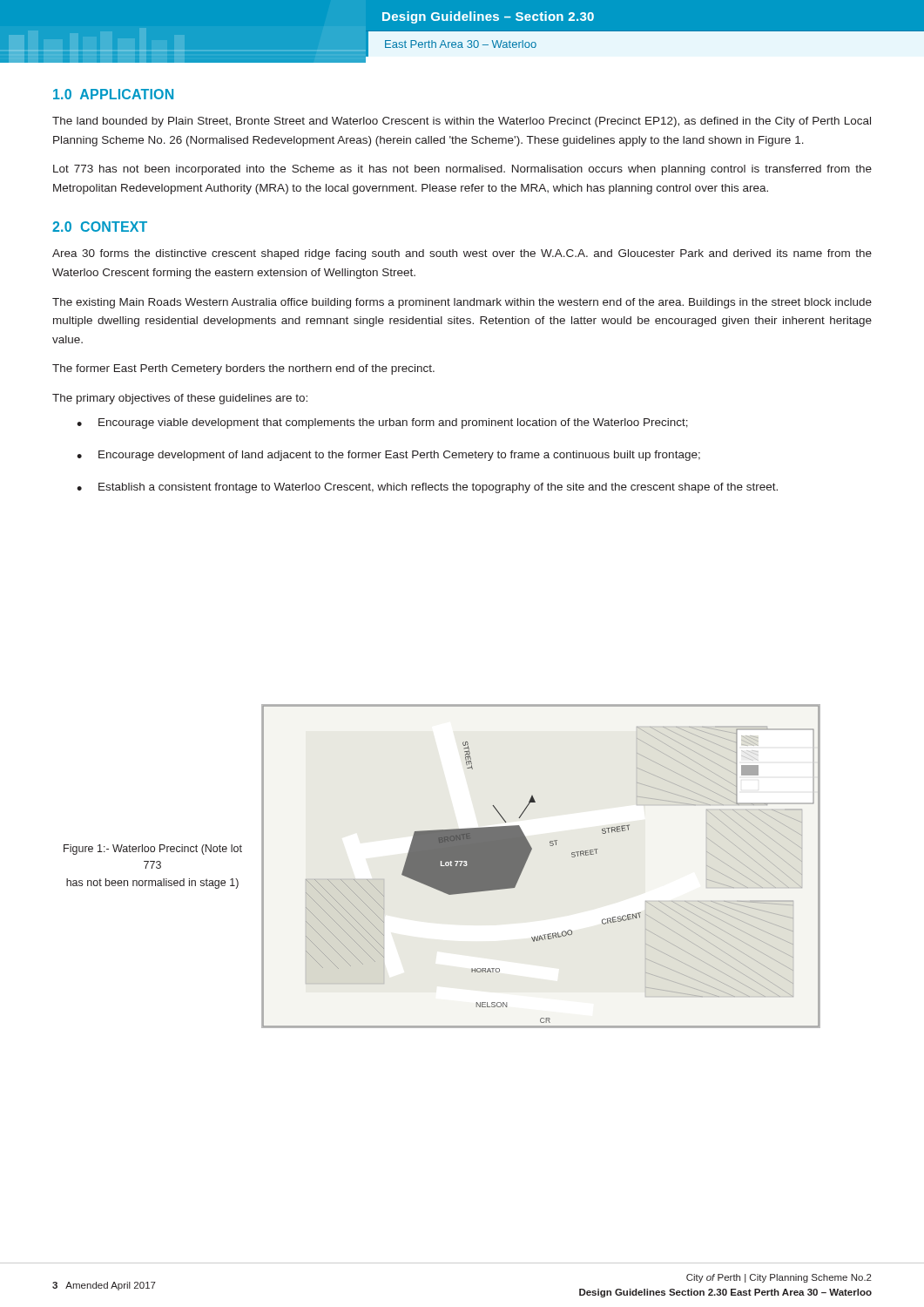Screen dimensions: 1307x924
Task: Locate the text starting "• Encourage development of"
Action: point(474,457)
